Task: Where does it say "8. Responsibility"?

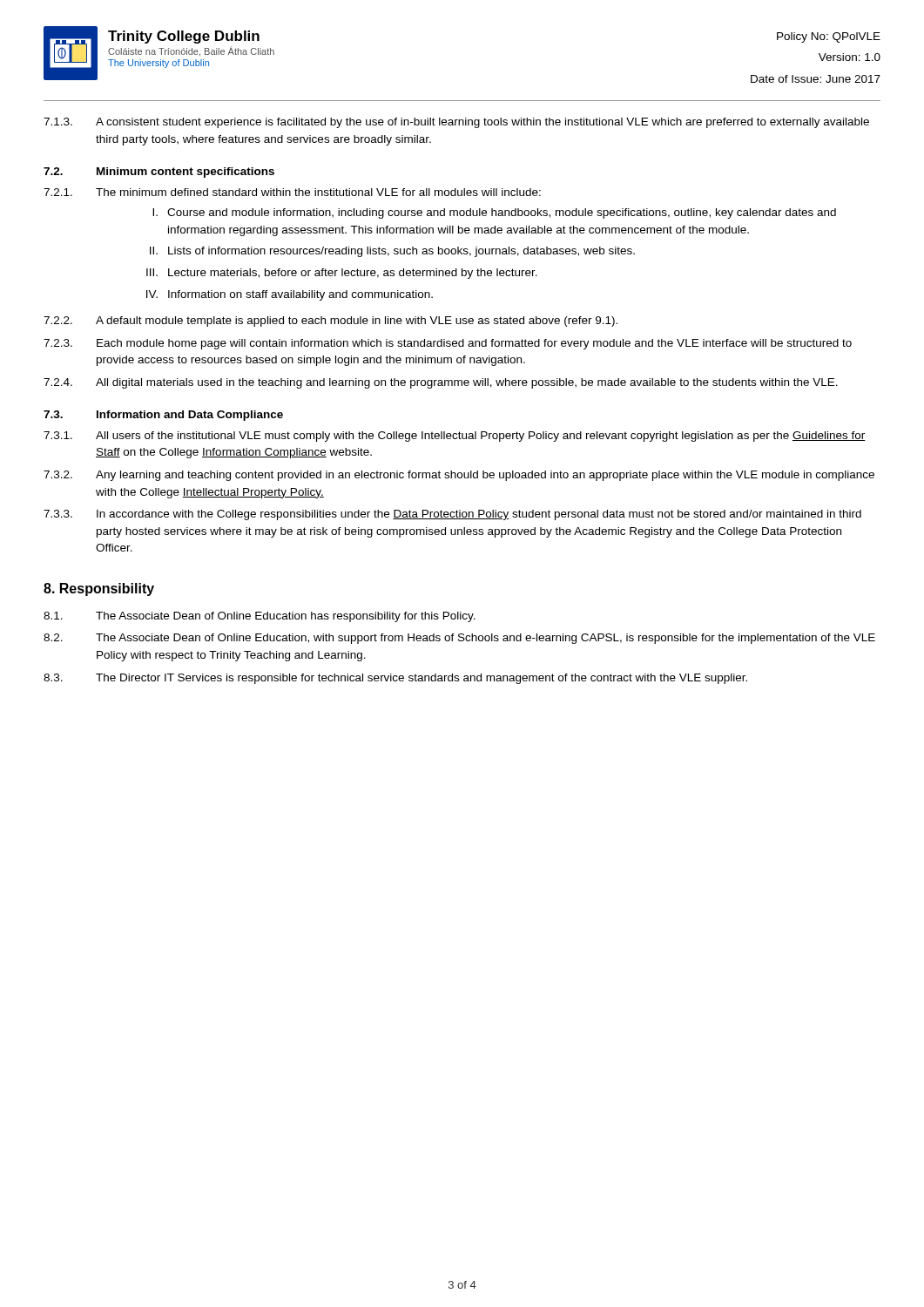Action: point(99,588)
